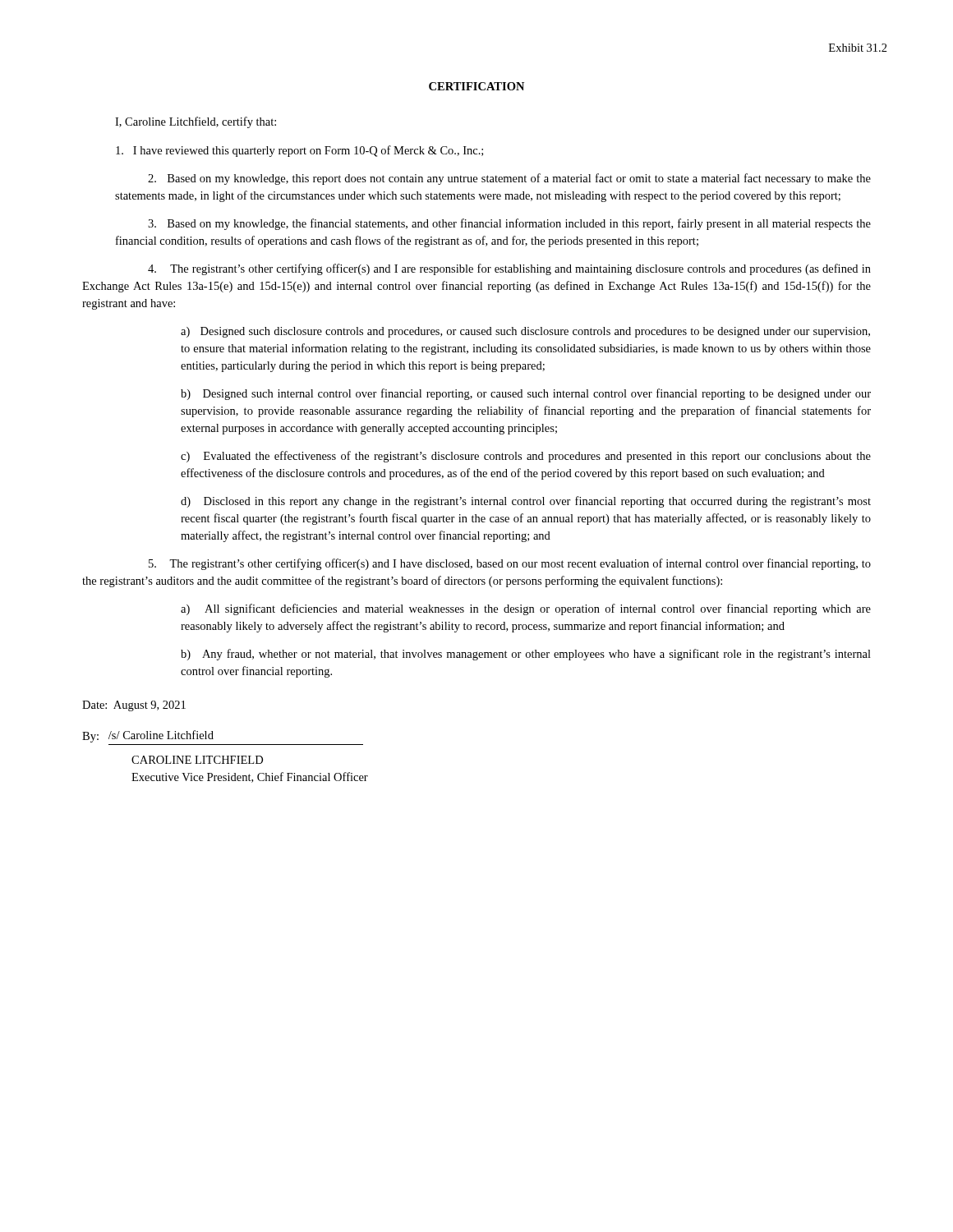
Task: Find the text starting "3. Based on my knowledge, the"
Action: (493, 232)
